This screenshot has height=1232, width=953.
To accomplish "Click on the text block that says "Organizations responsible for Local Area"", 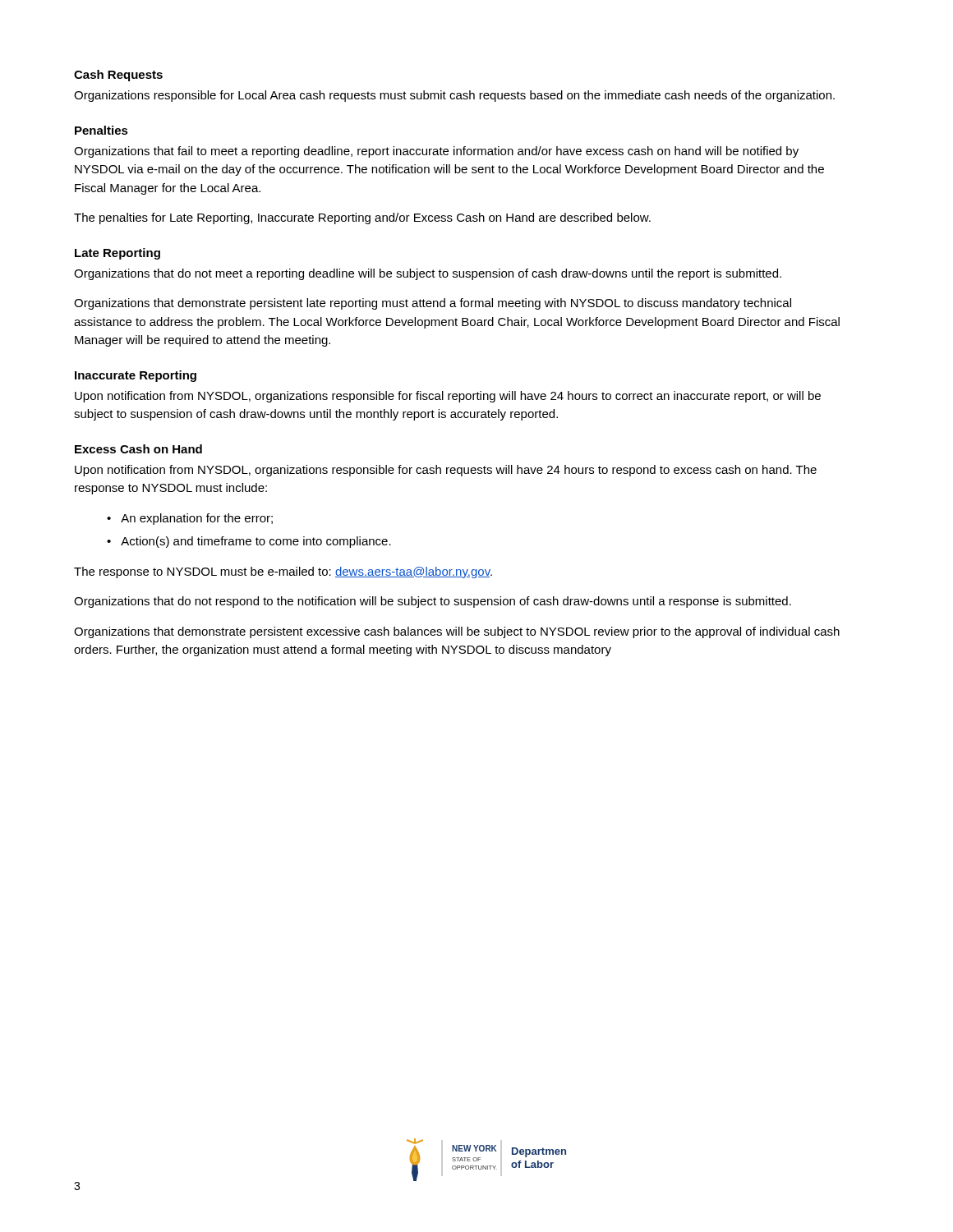I will pos(455,95).
